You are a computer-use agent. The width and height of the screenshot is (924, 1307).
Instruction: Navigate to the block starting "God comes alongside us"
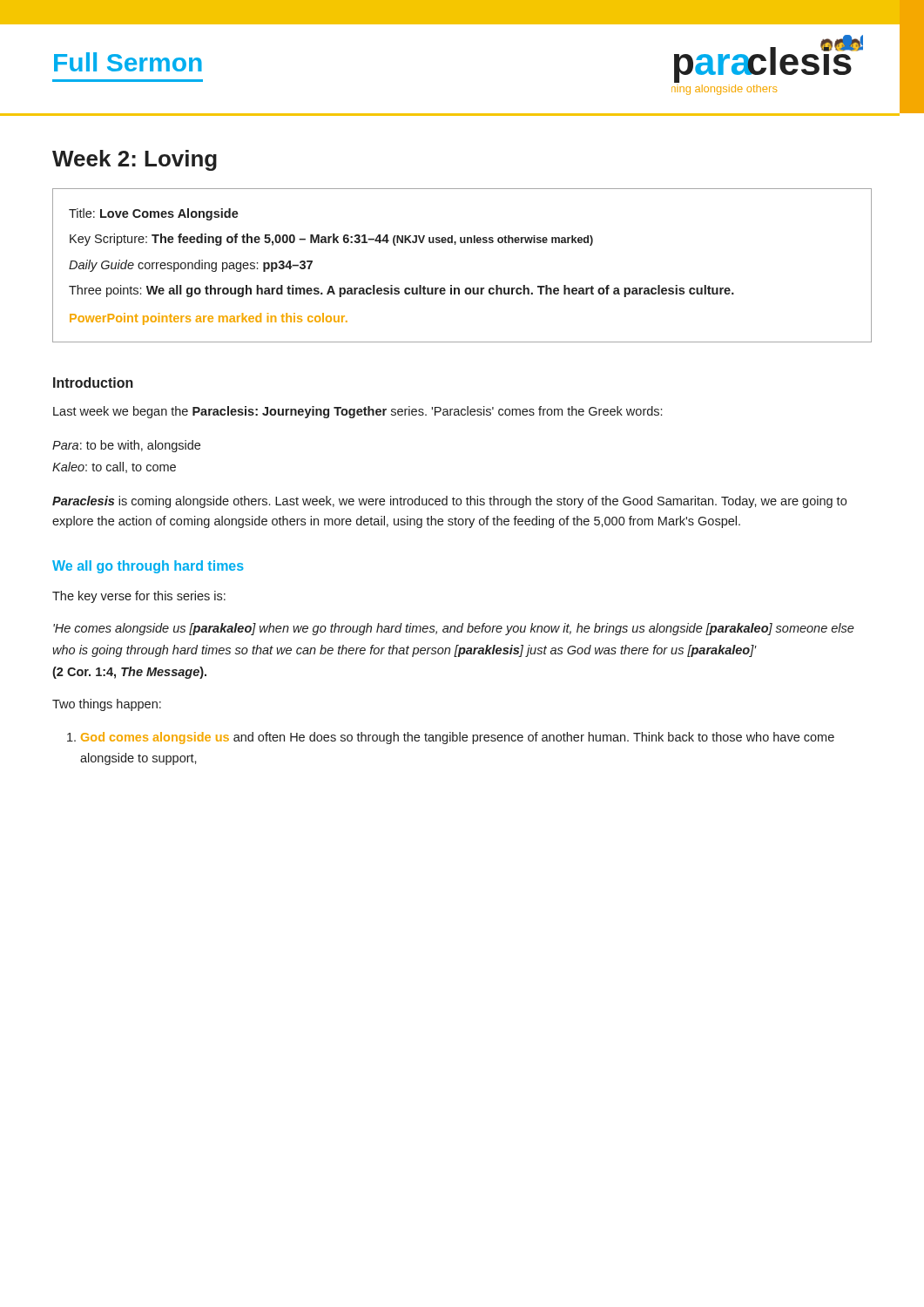tap(466, 749)
